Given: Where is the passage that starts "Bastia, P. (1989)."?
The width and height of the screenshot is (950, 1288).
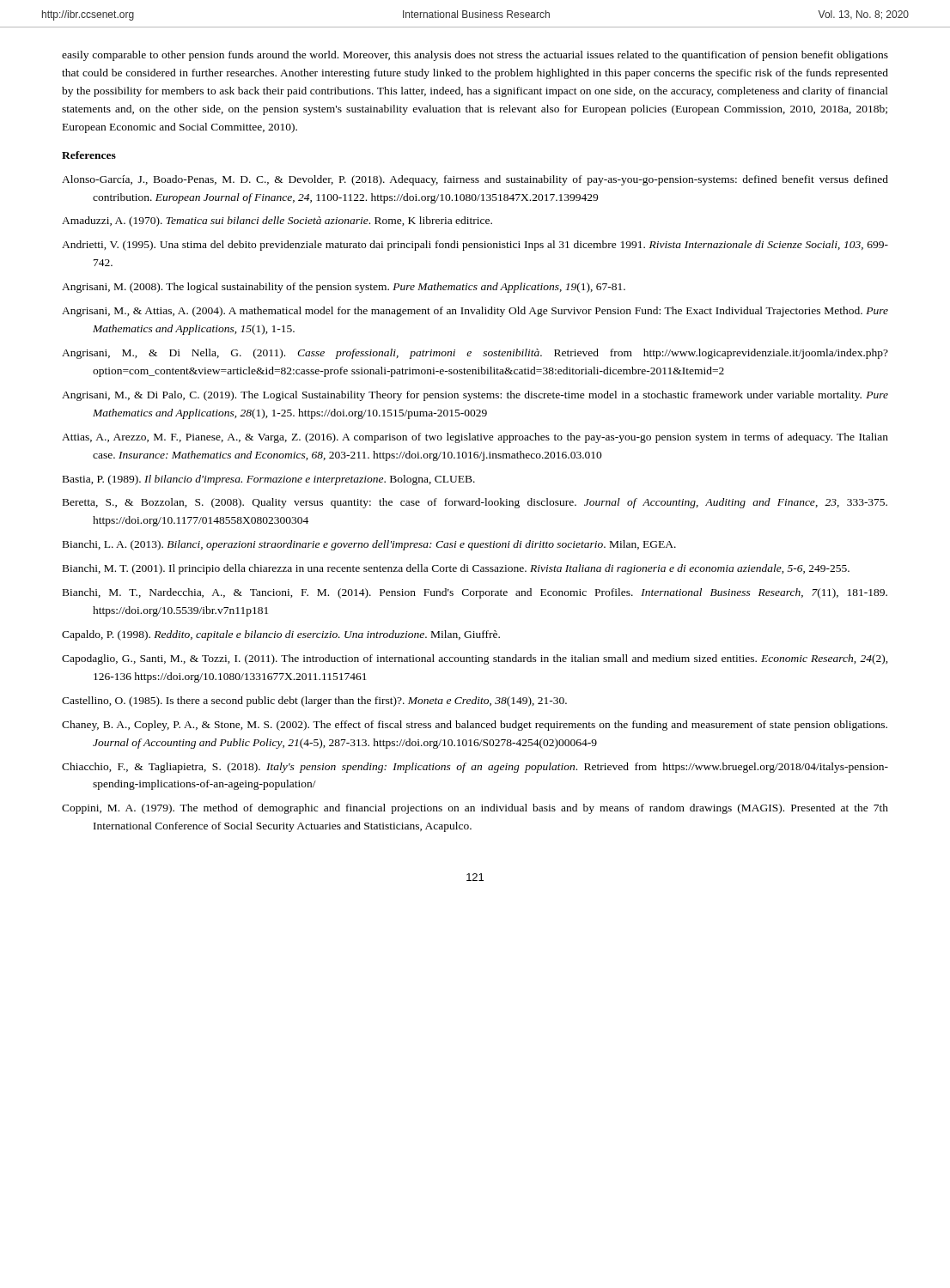Looking at the screenshot, I should click(269, 478).
